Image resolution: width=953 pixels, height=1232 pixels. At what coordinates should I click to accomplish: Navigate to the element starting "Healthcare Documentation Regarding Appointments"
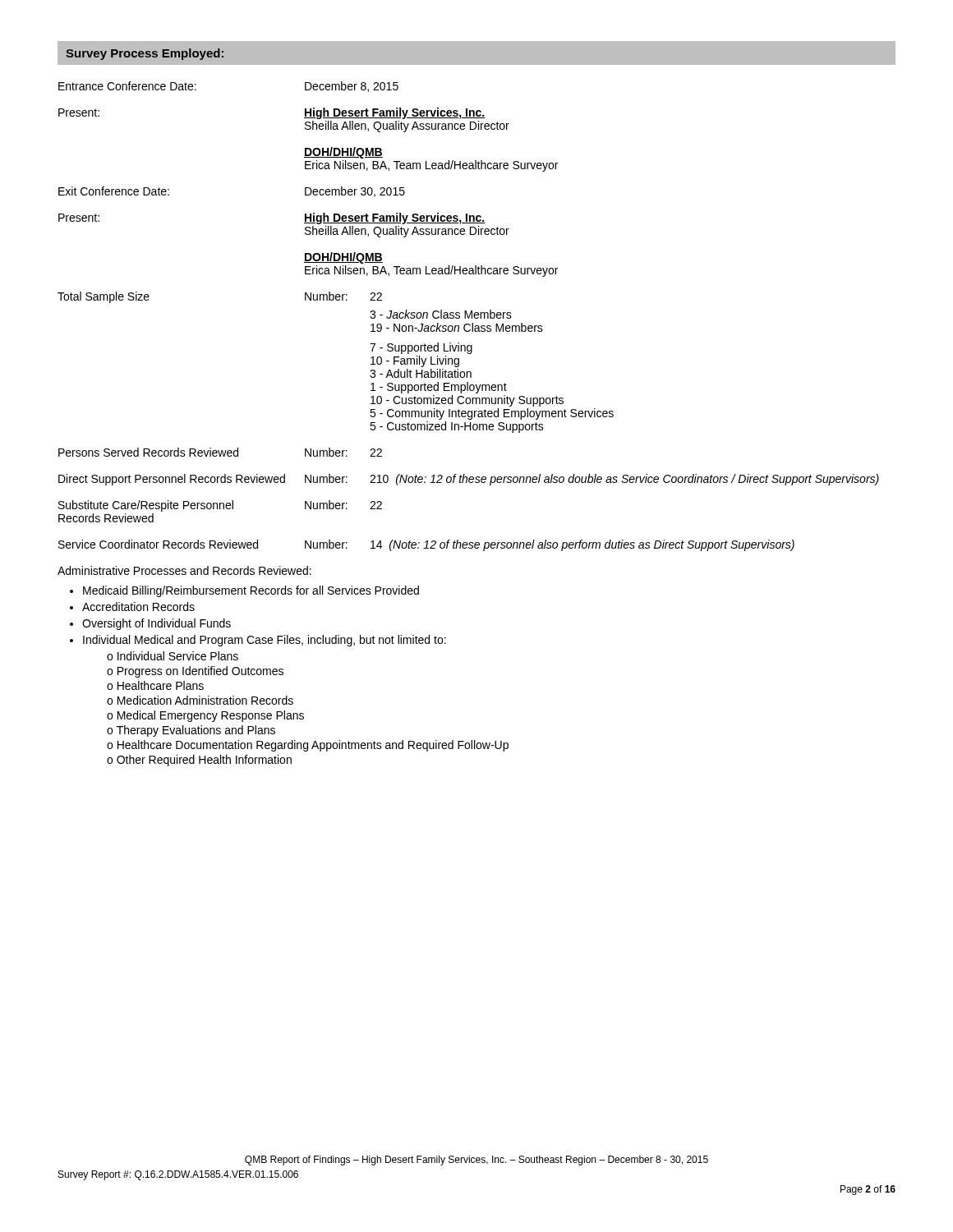tap(501, 745)
